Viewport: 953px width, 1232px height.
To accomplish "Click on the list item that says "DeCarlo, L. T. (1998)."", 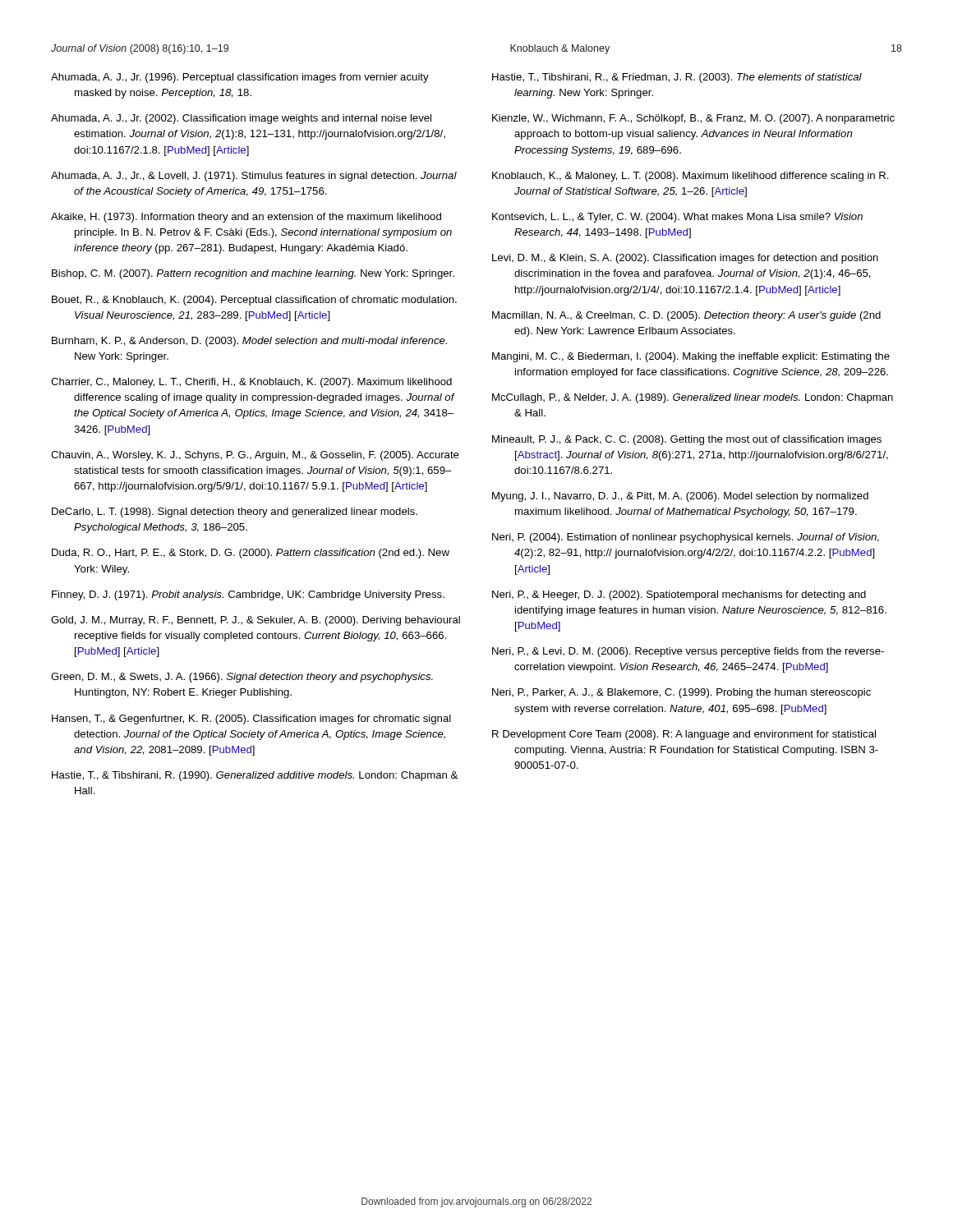I will tap(234, 519).
